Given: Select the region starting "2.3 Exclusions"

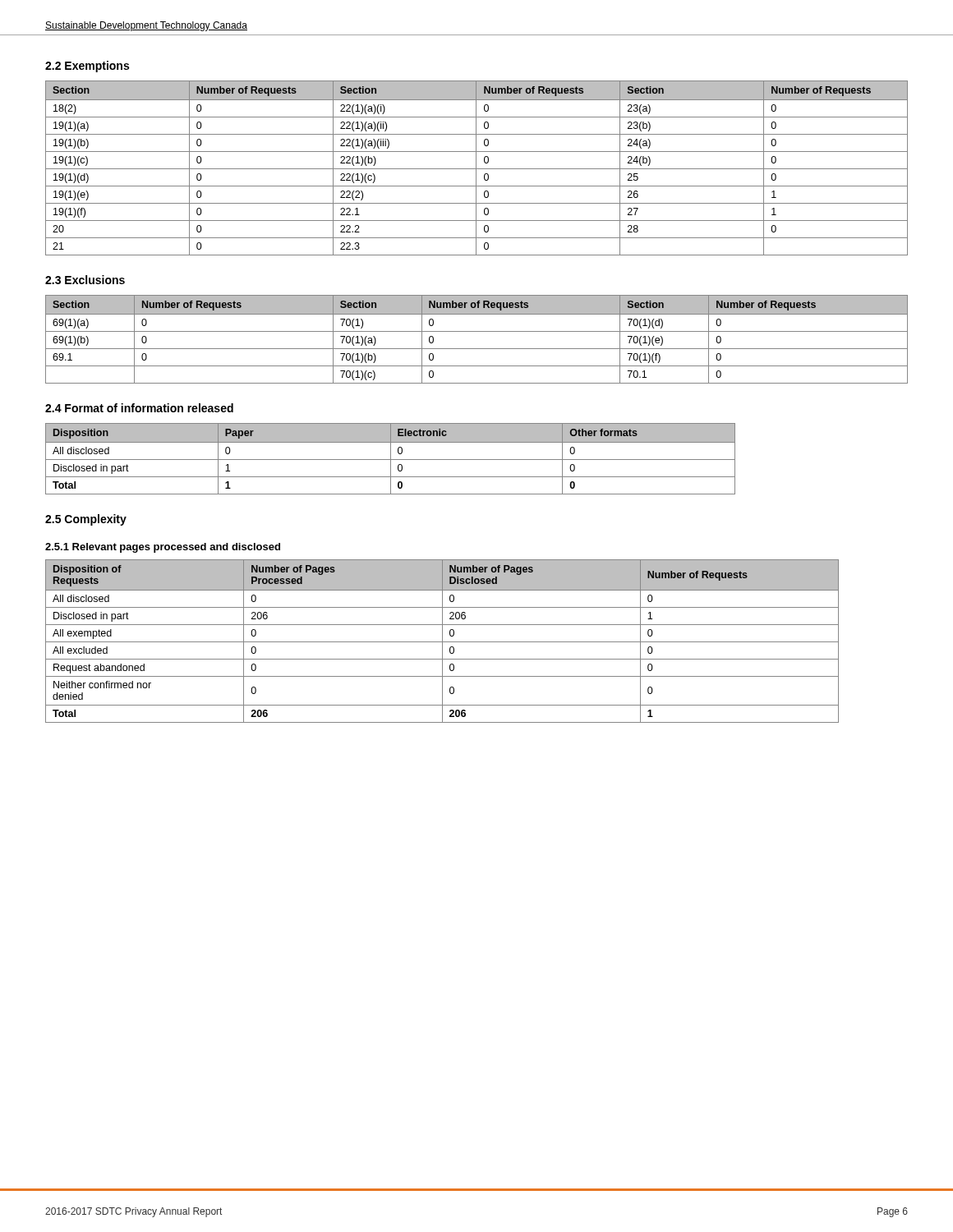Looking at the screenshot, I should pos(85,280).
